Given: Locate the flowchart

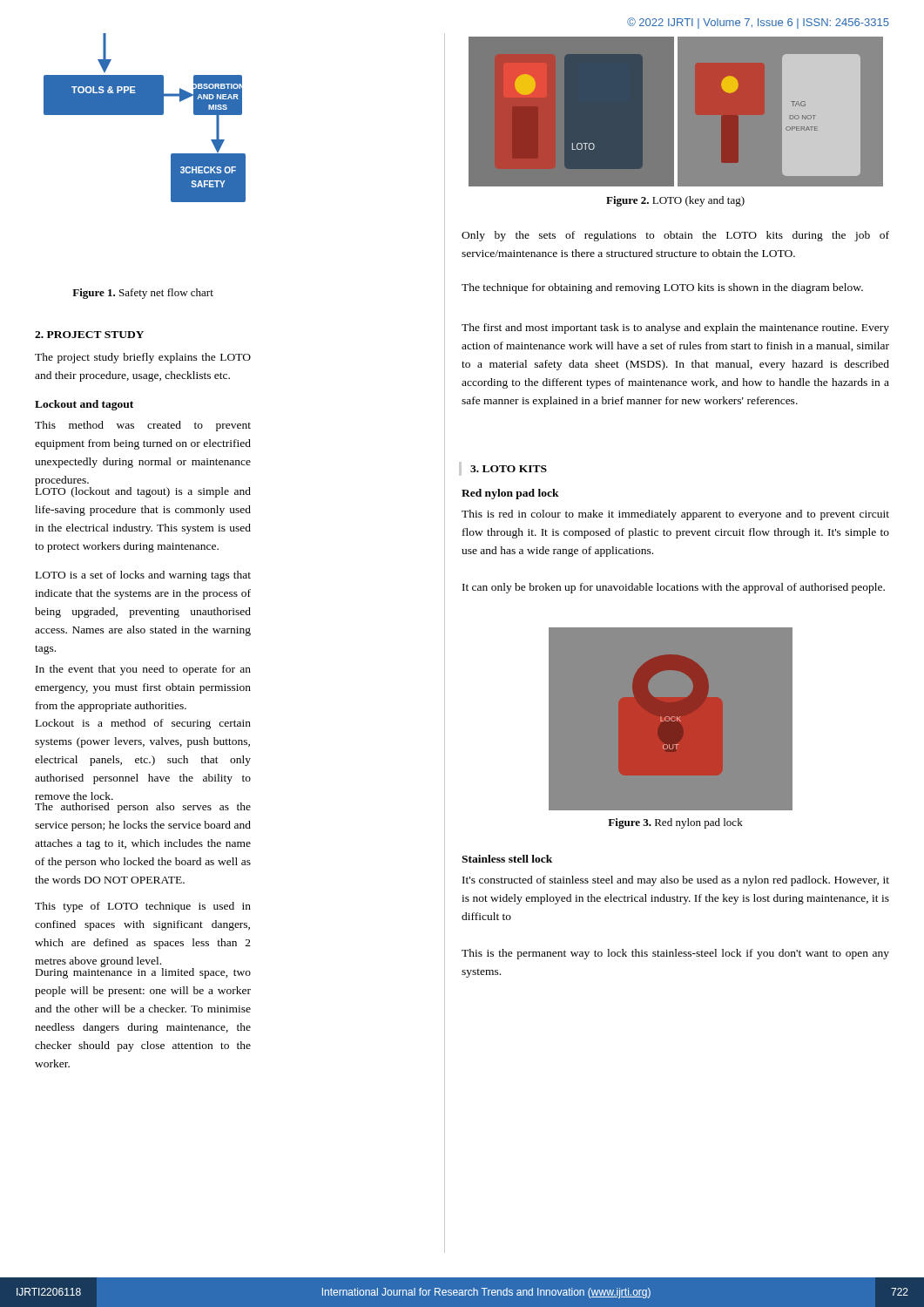Looking at the screenshot, I should point(143,157).
